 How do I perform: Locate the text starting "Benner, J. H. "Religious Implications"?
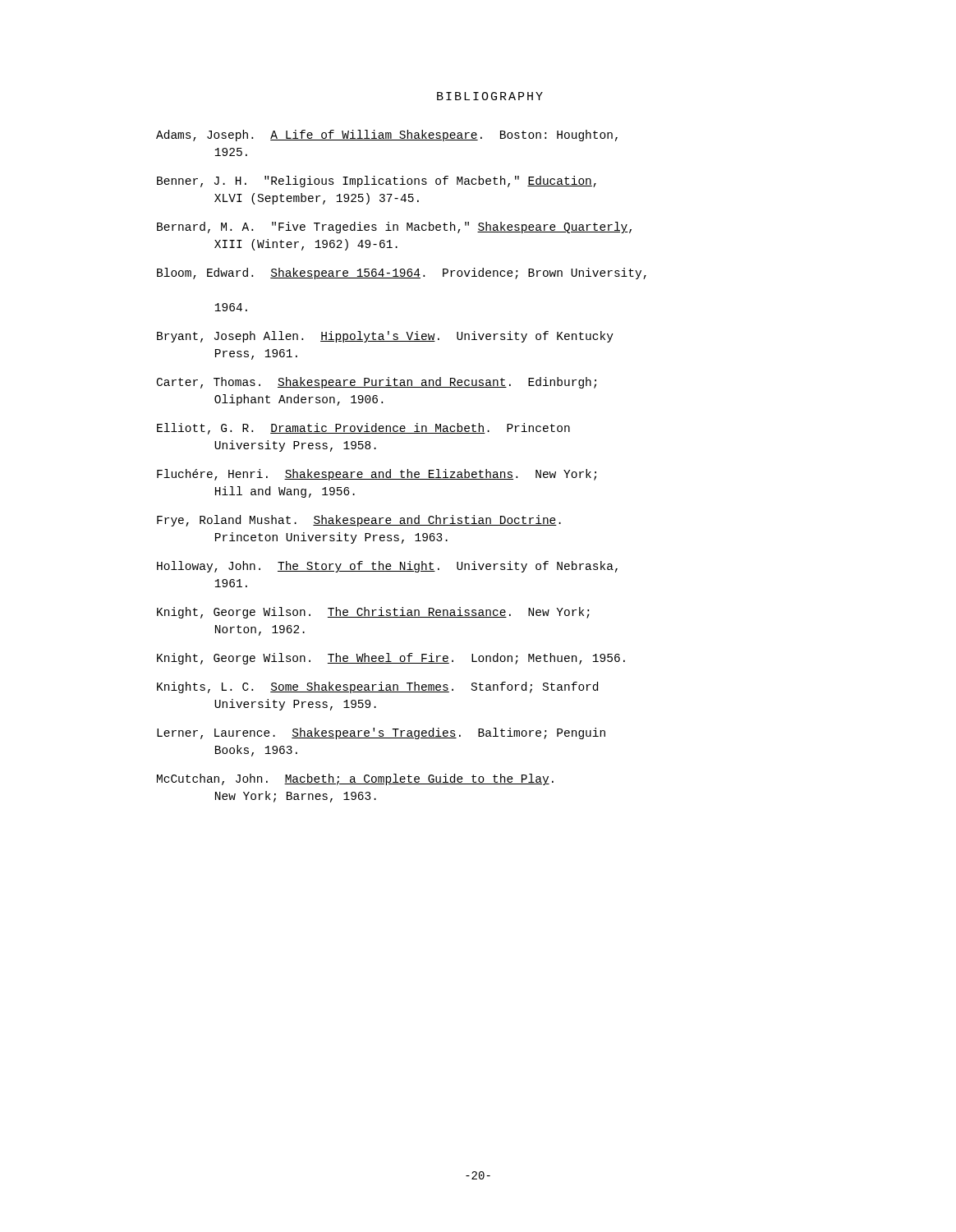coord(378,190)
